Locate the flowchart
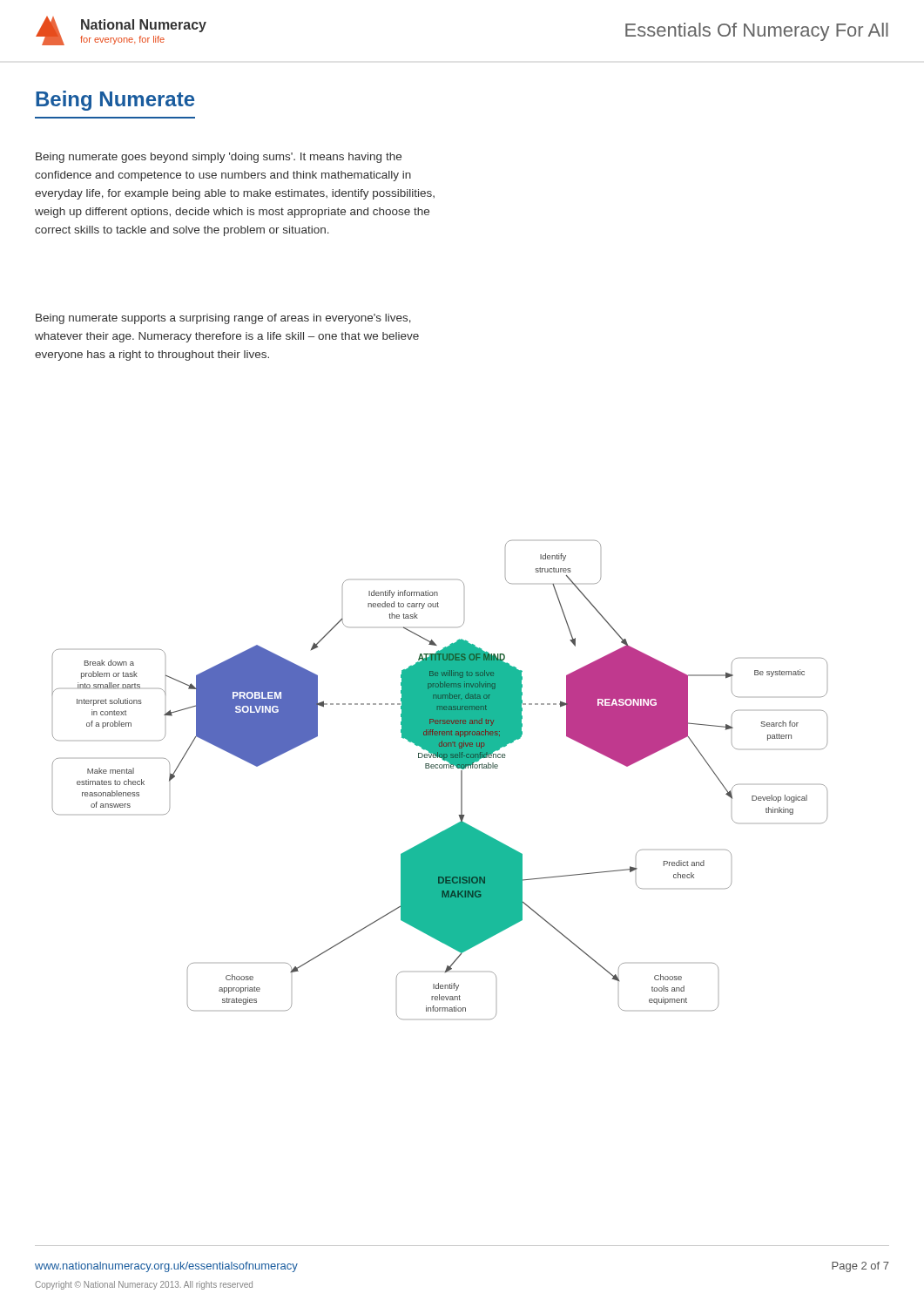The height and width of the screenshot is (1307, 924). point(462,741)
